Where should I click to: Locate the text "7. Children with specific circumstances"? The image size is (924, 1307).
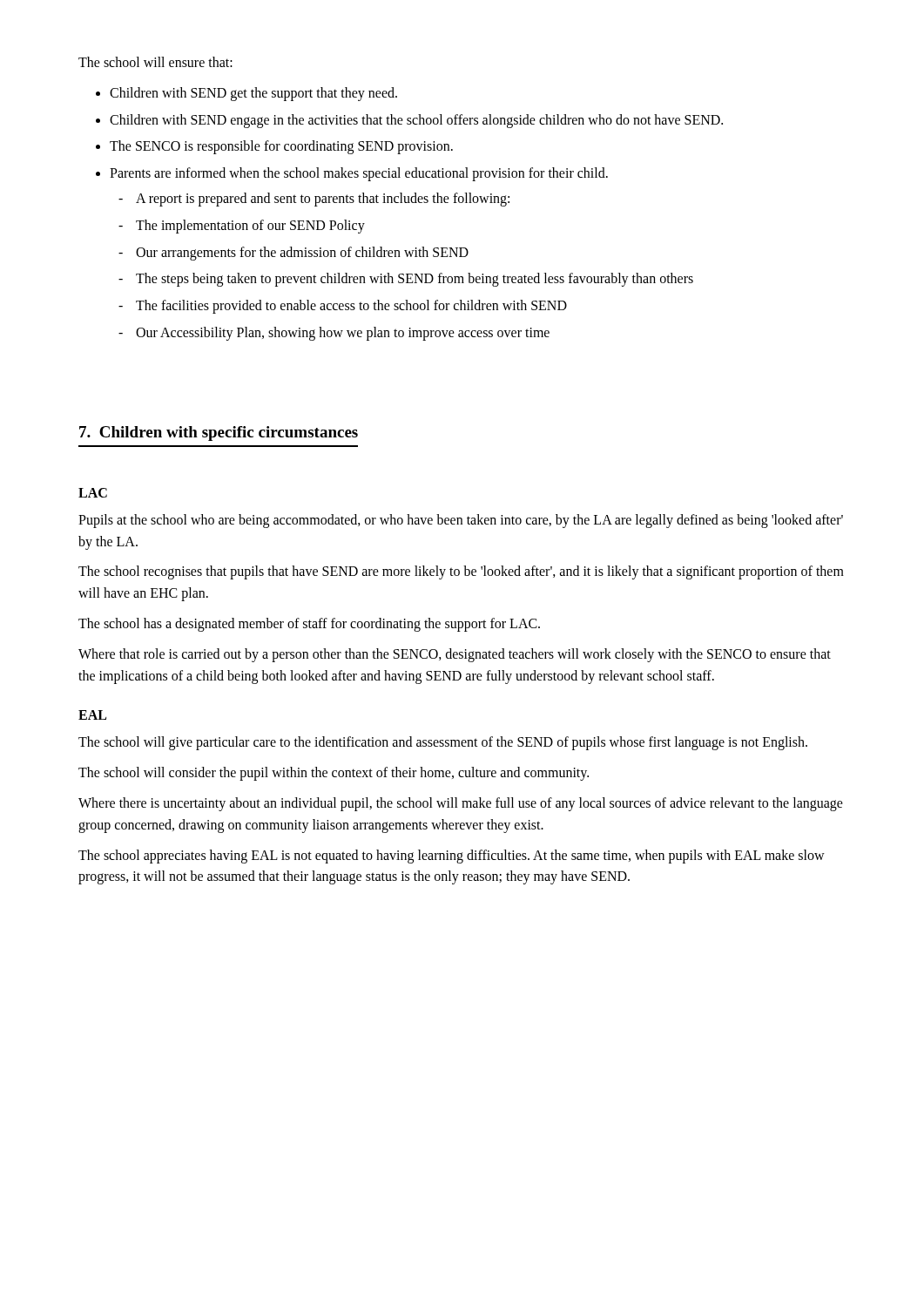tap(218, 435)
